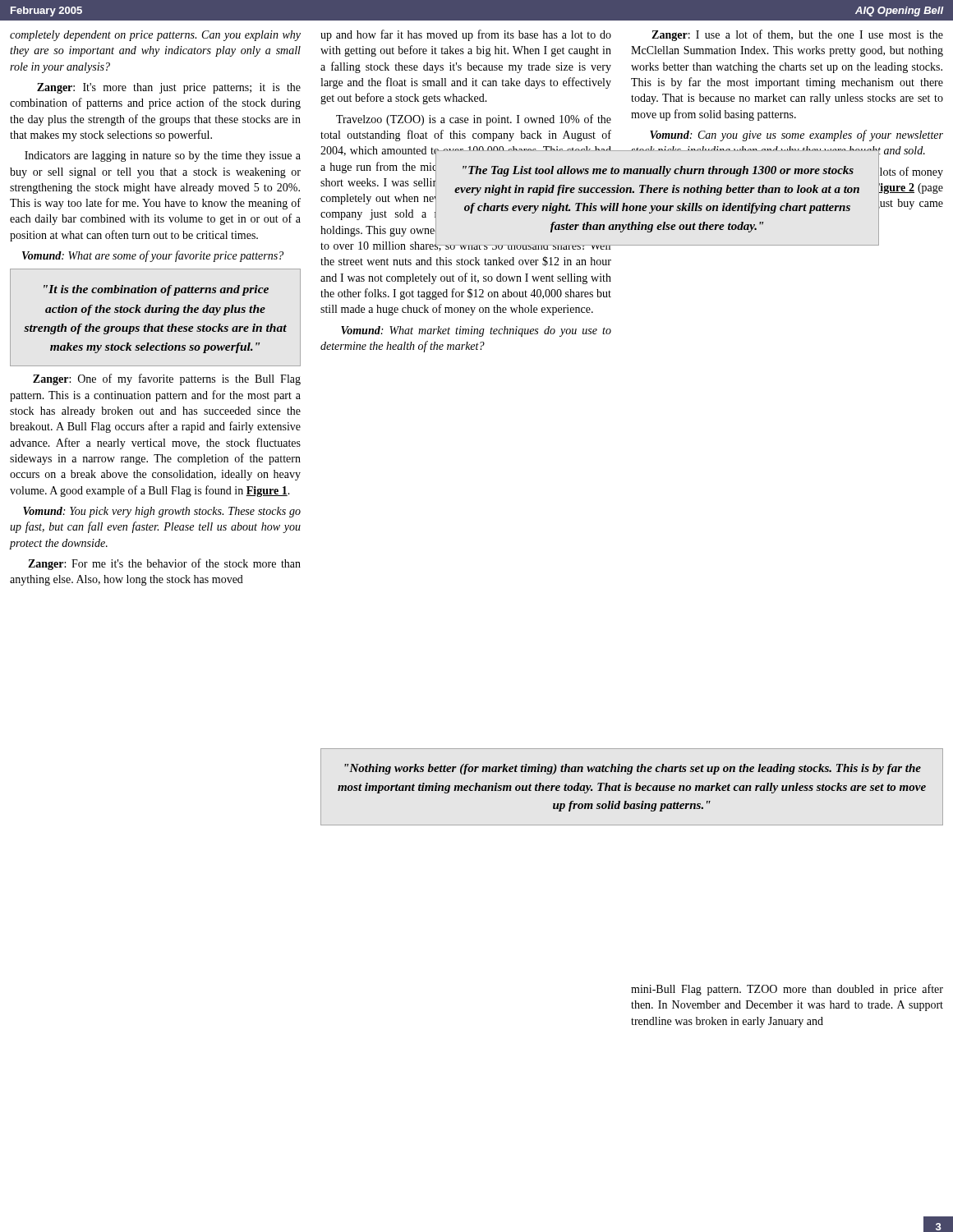
Task: Navigate to the passage starting "Vomund: You pick very high growth stocks."
Action: (155, 527)
